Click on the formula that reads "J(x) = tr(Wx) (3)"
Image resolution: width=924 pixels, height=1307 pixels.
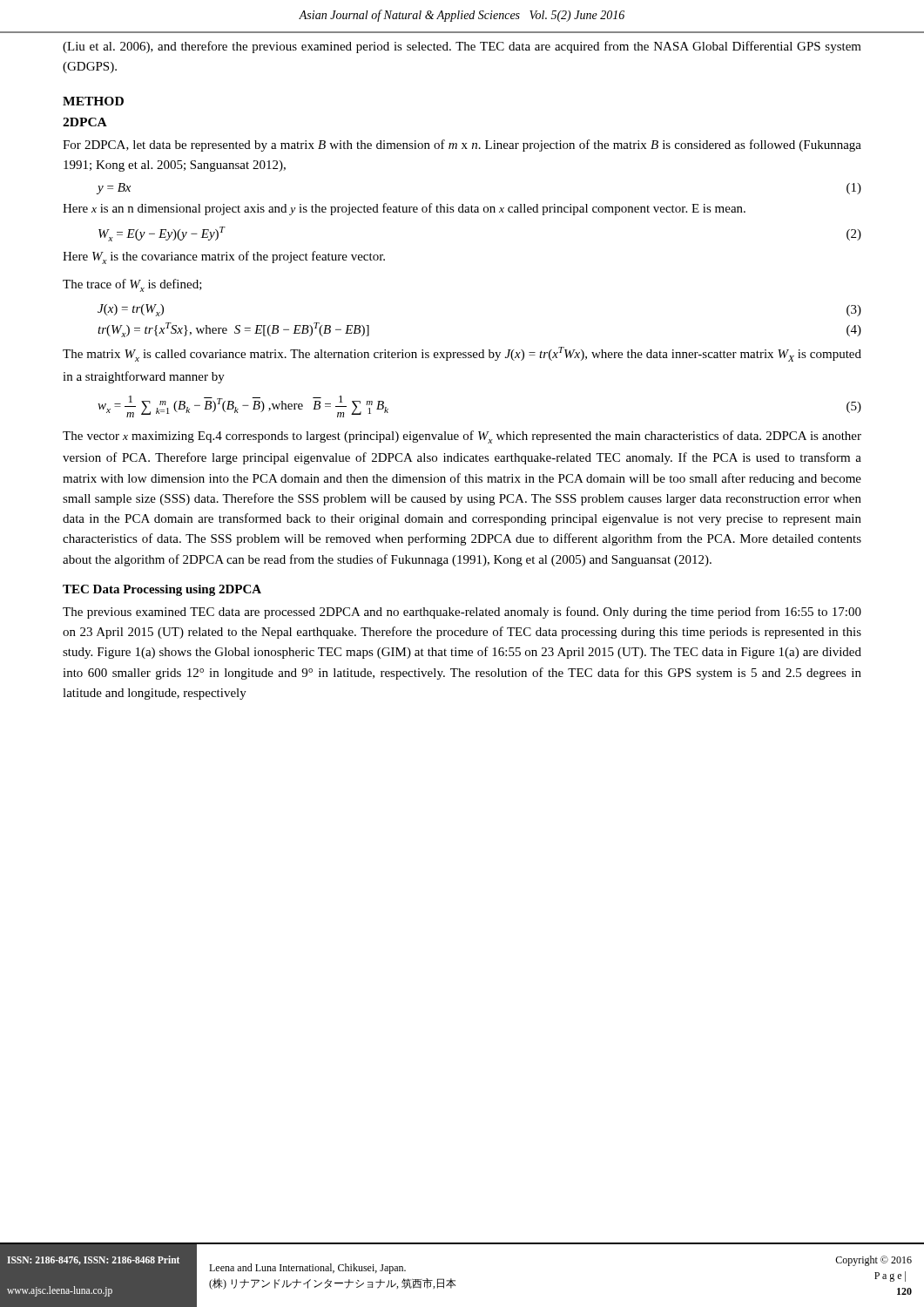click(x=137, y=310)
